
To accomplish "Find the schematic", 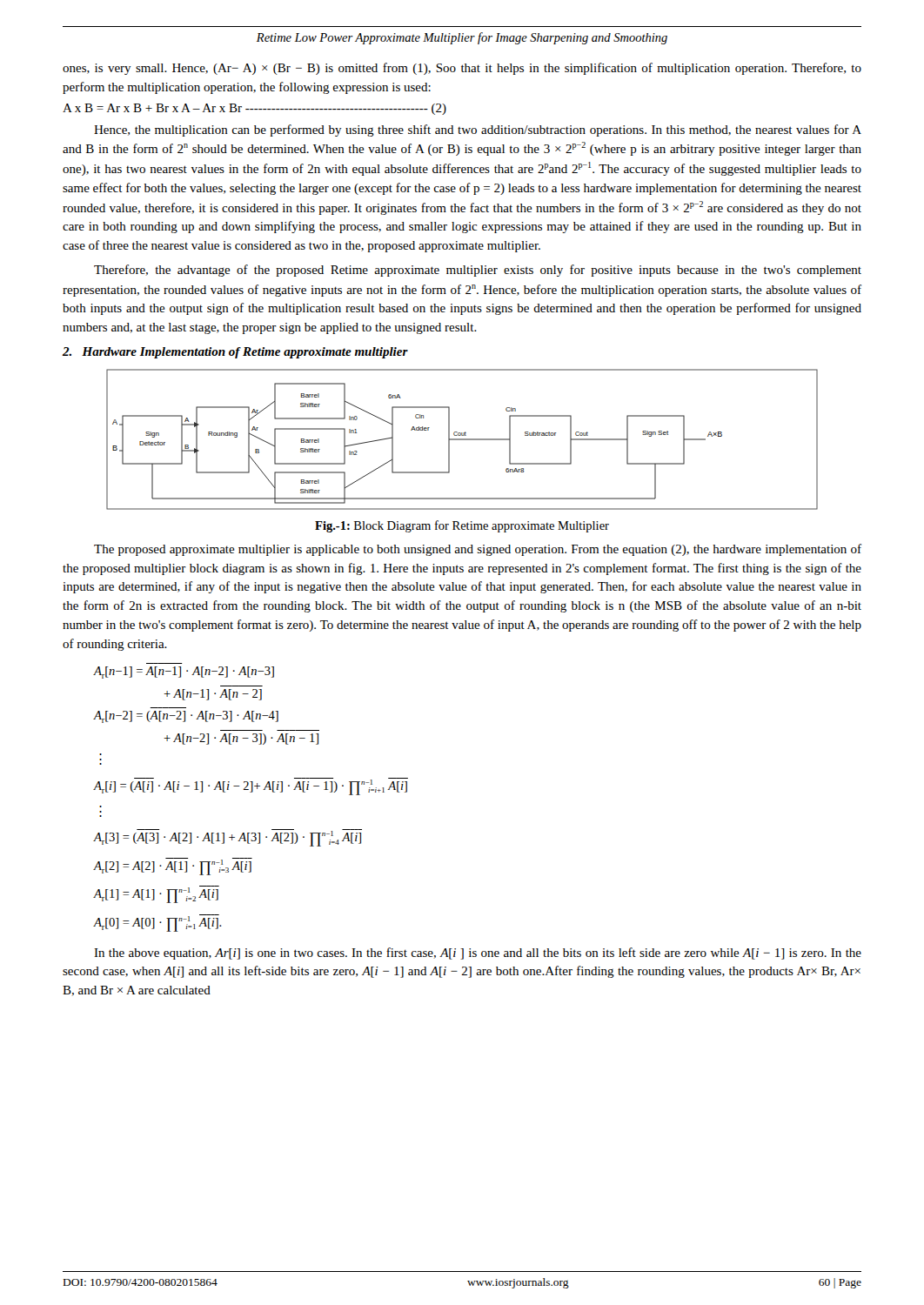I will click(462, 441).
